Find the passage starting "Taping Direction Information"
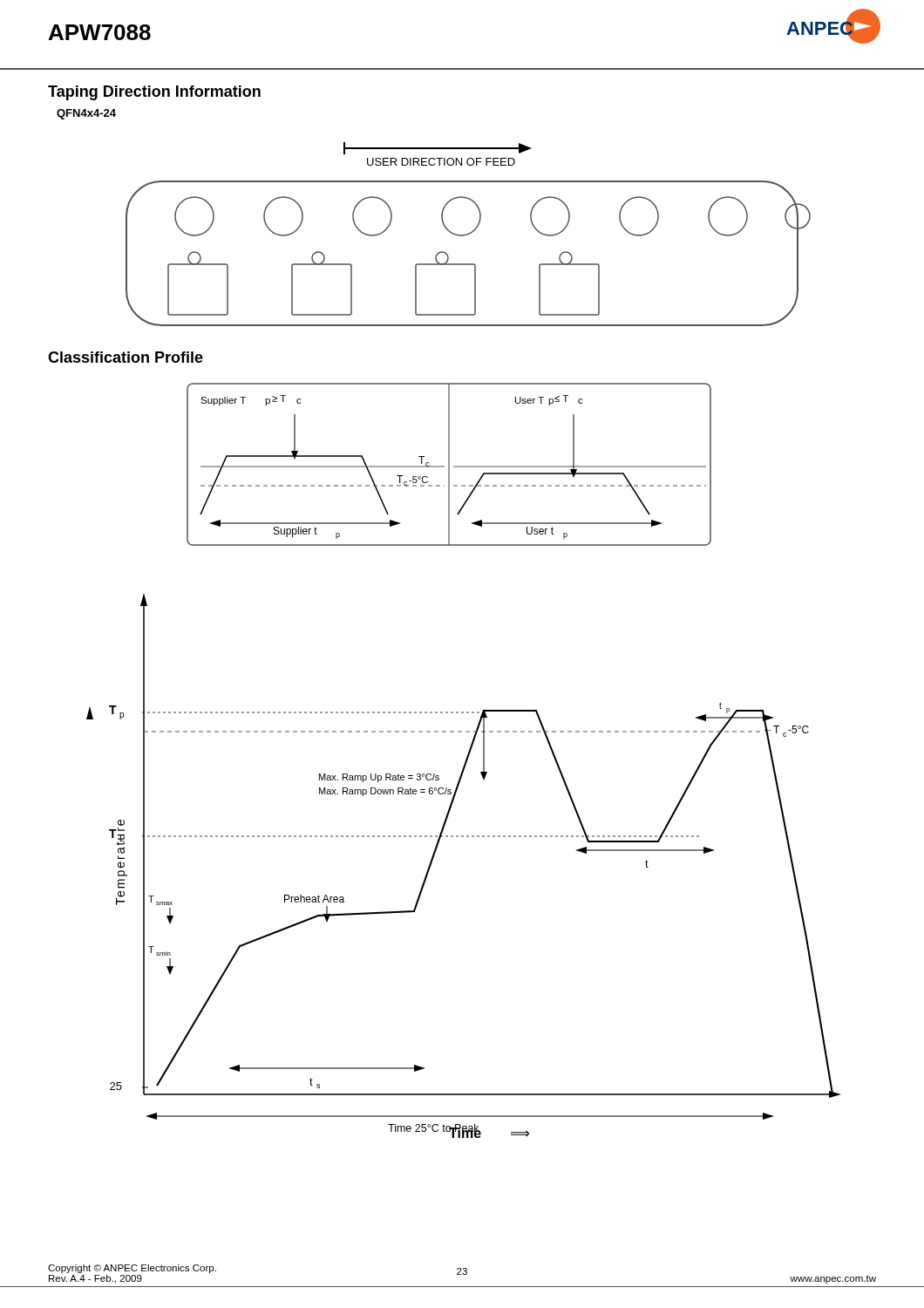 (x=155, y=92)
